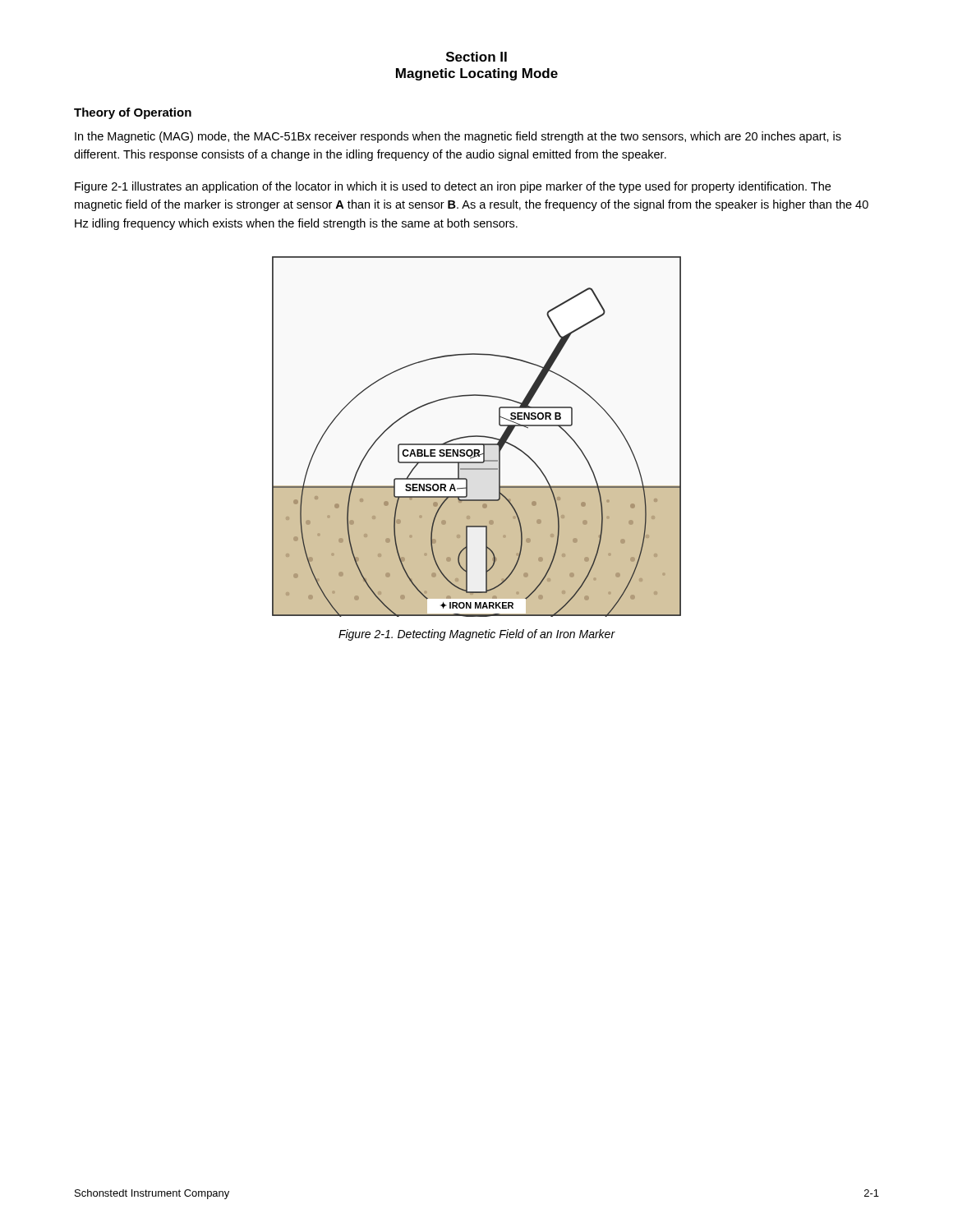The image size is (953, 1232).
Task: Select the illustration
Action: click(x=476, y=438)
